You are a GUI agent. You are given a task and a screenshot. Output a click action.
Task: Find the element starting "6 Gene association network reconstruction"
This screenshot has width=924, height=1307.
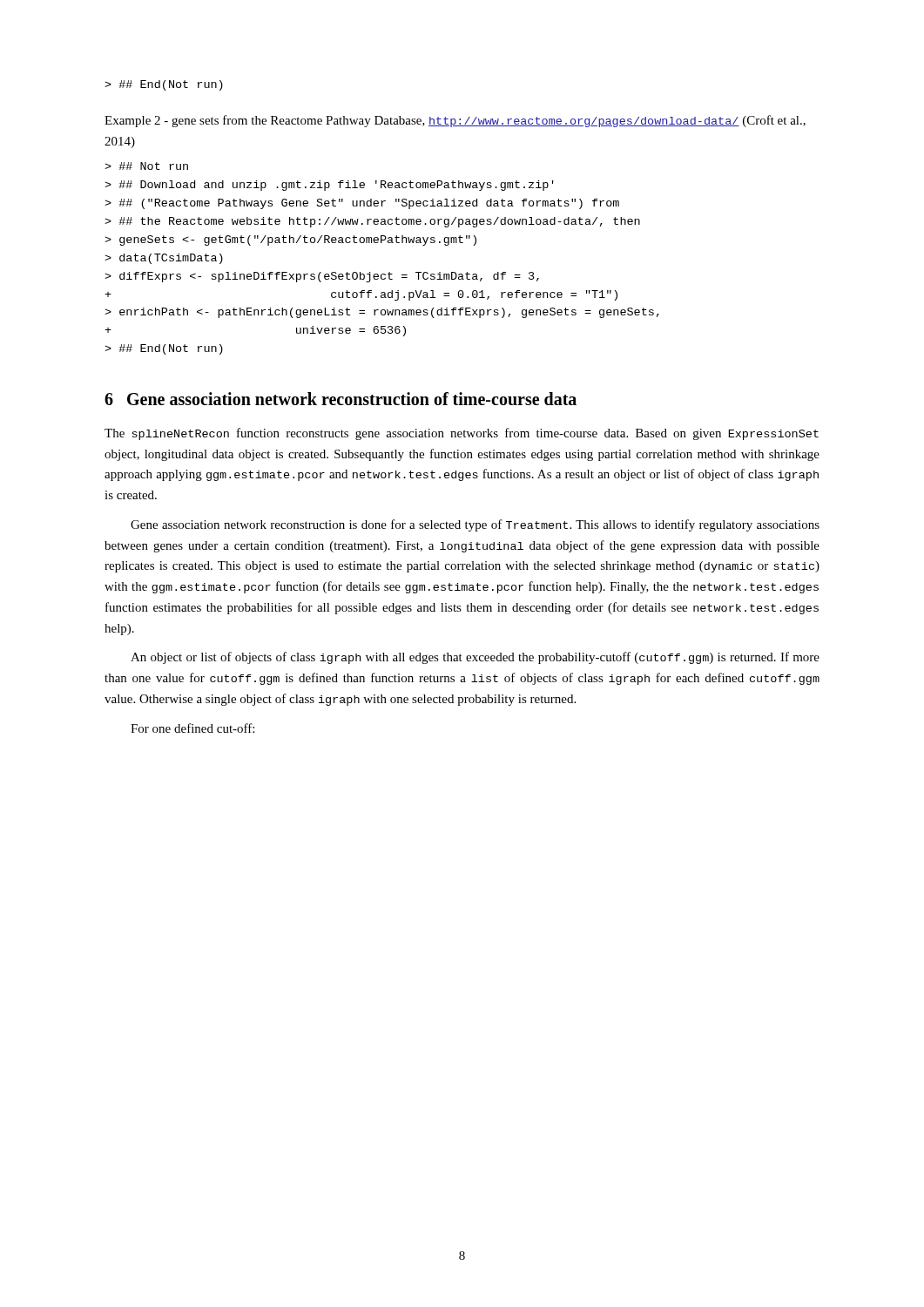[x=341, y=399]
